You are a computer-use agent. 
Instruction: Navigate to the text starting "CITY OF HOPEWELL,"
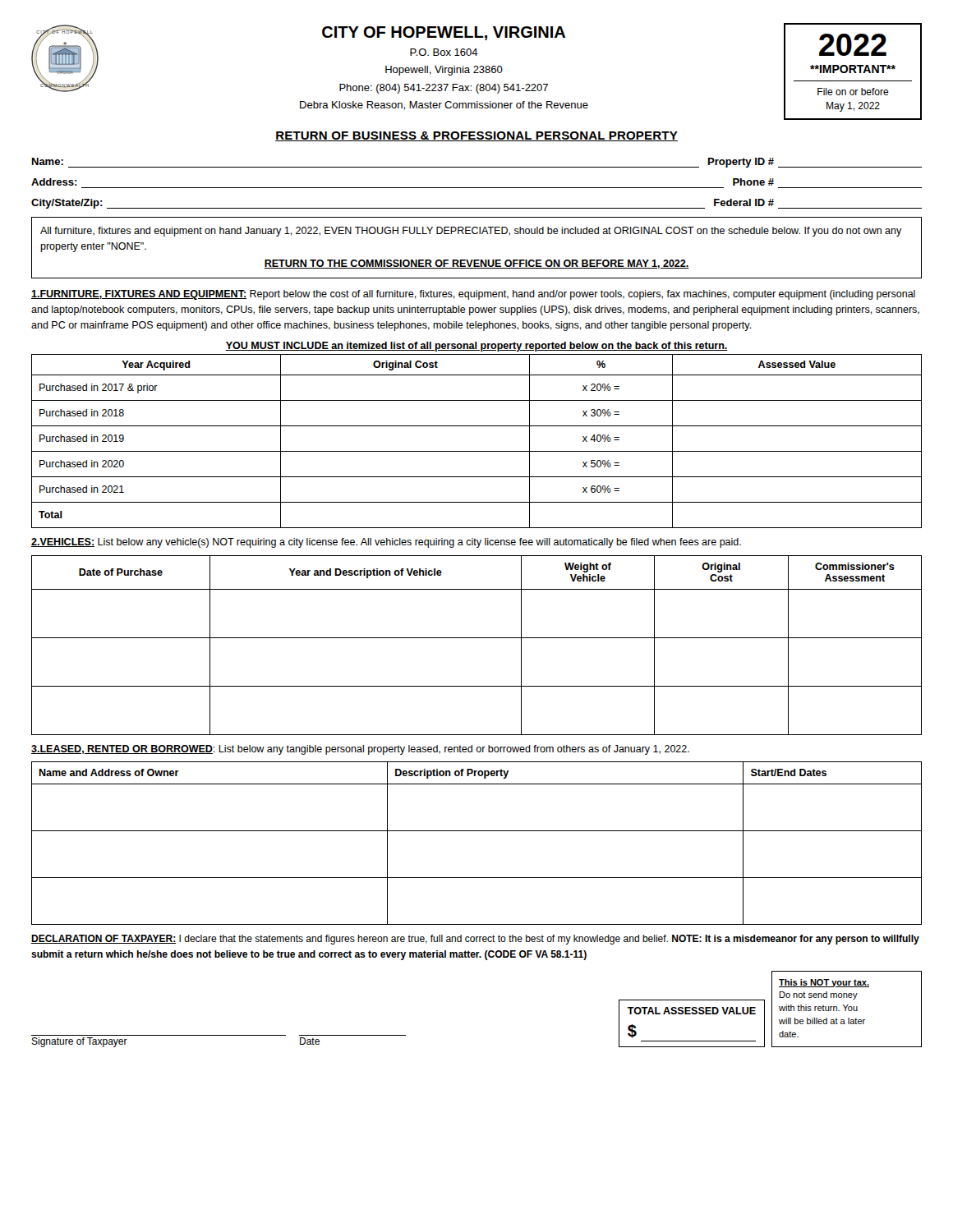tap(444, 32)
